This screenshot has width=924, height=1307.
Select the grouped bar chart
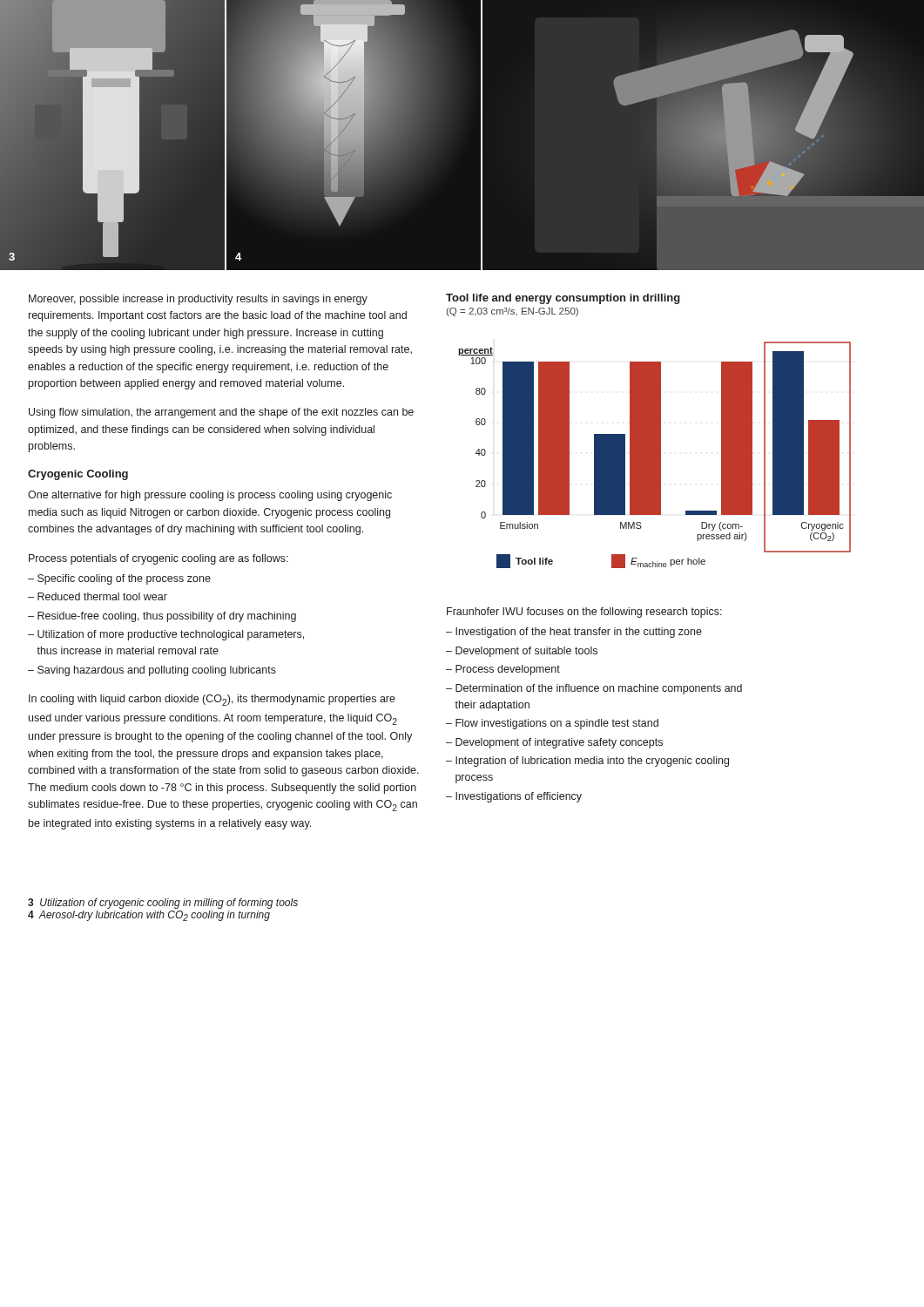tap(671, 458)
